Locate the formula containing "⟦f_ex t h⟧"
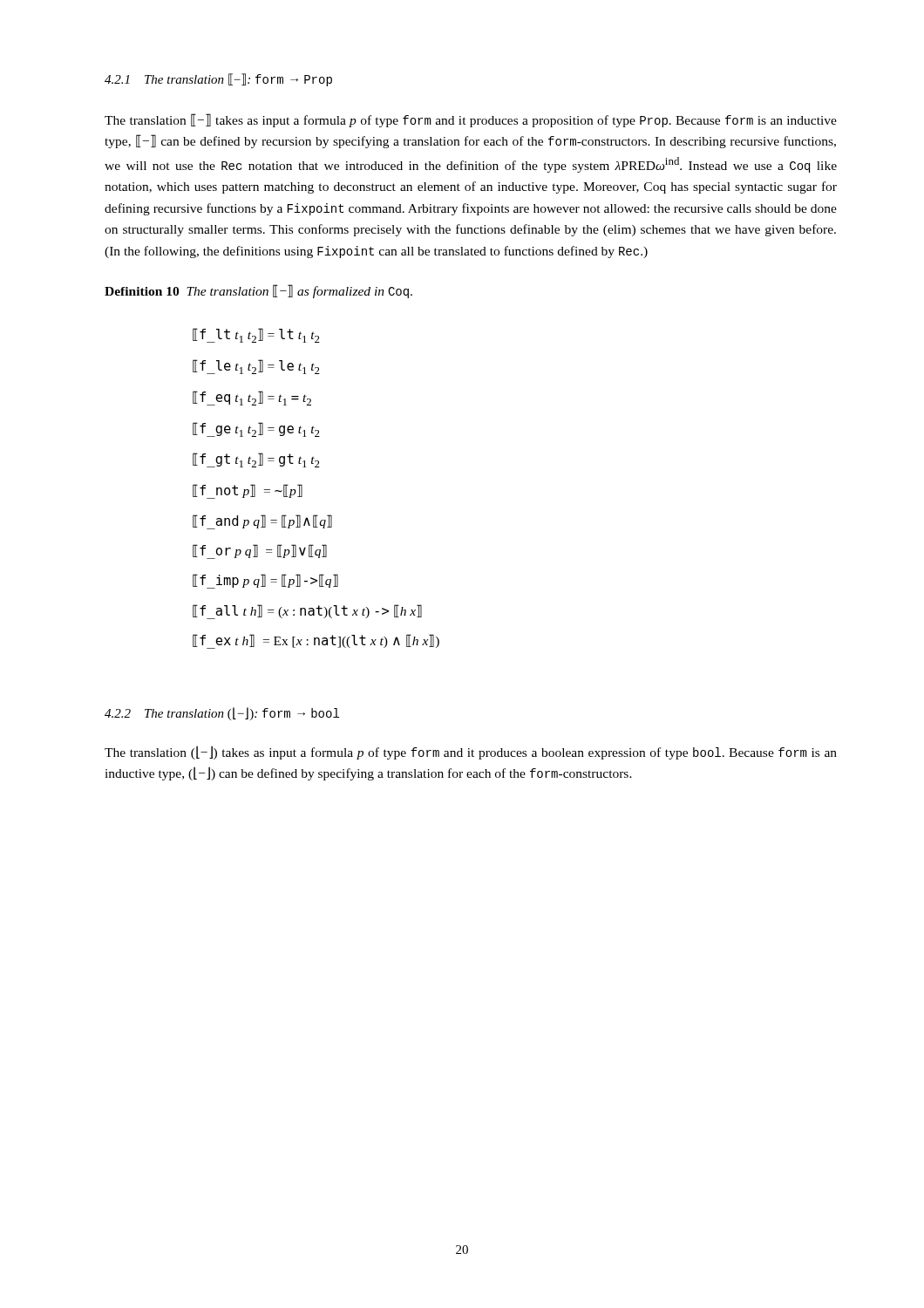Image resolution: width=924 pixels, height=1308 pixels. (316, 641)
